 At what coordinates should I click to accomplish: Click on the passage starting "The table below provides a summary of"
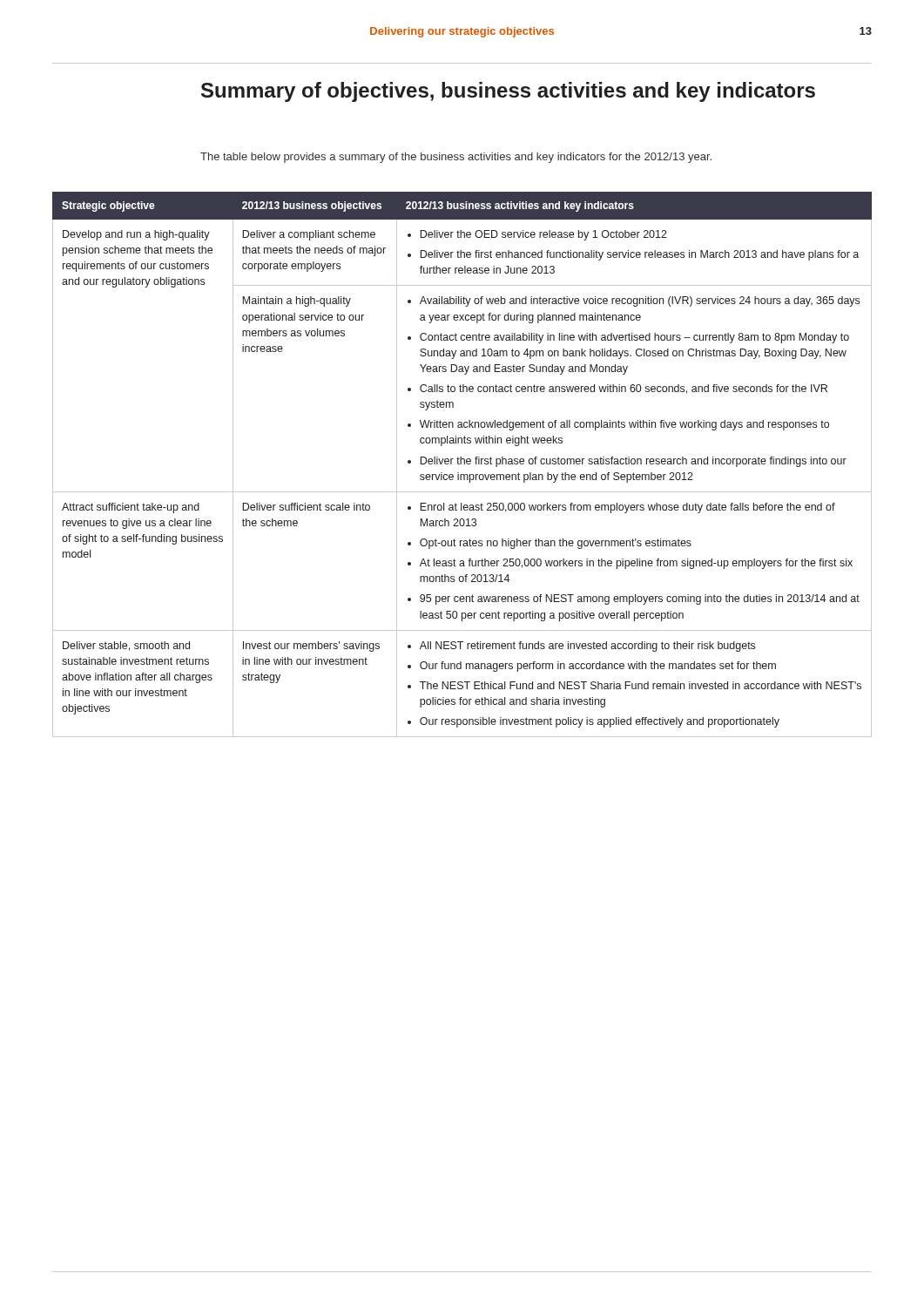tap(456, 156)
